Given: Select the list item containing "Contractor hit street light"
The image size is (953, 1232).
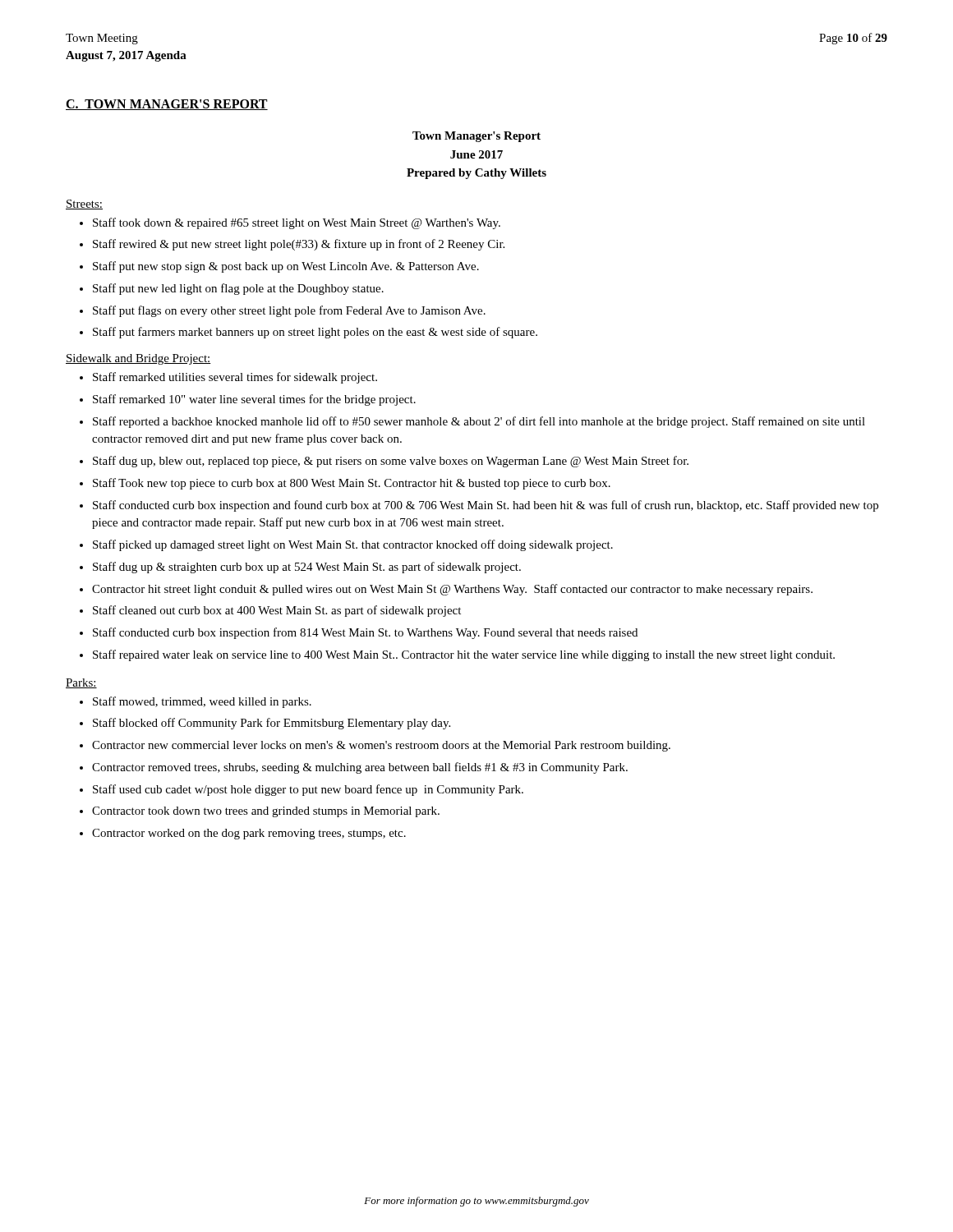Looking at the screenshot, I should (x=476, y=589).
